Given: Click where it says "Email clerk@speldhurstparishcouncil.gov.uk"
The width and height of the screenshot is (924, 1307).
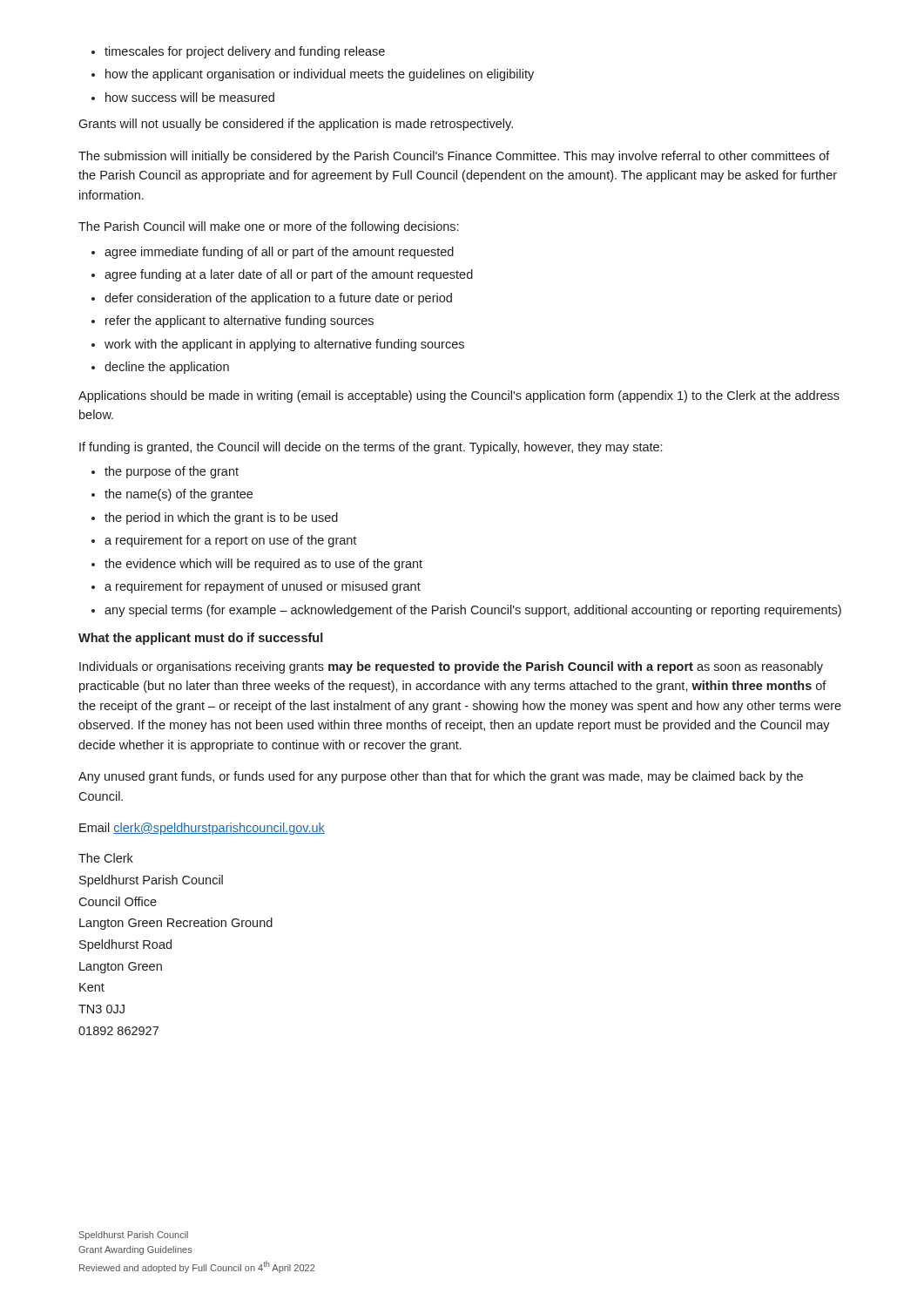Looking at the screenshot, I should tap(202, 829).
